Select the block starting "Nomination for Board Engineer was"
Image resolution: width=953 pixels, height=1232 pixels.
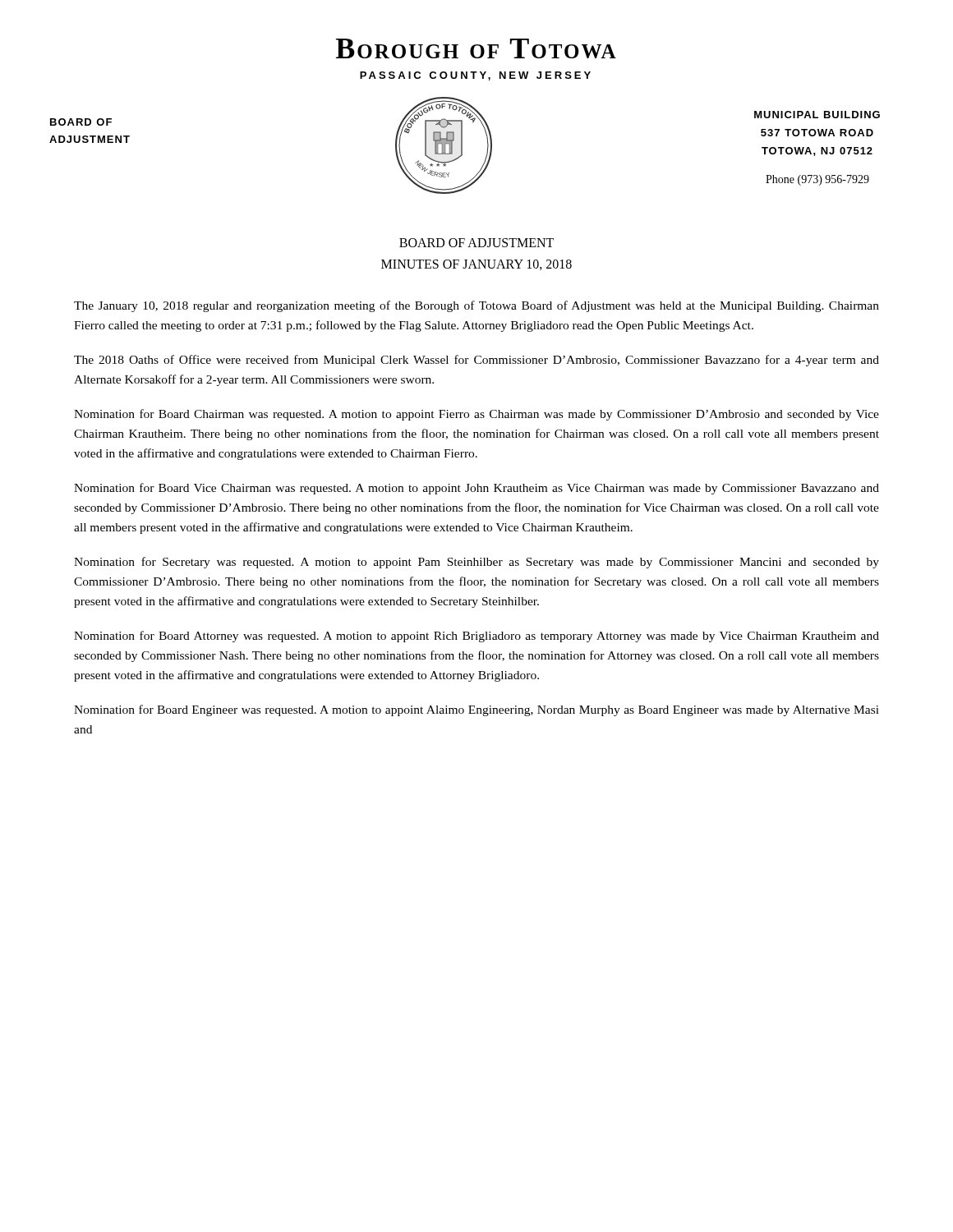(476, 719)
